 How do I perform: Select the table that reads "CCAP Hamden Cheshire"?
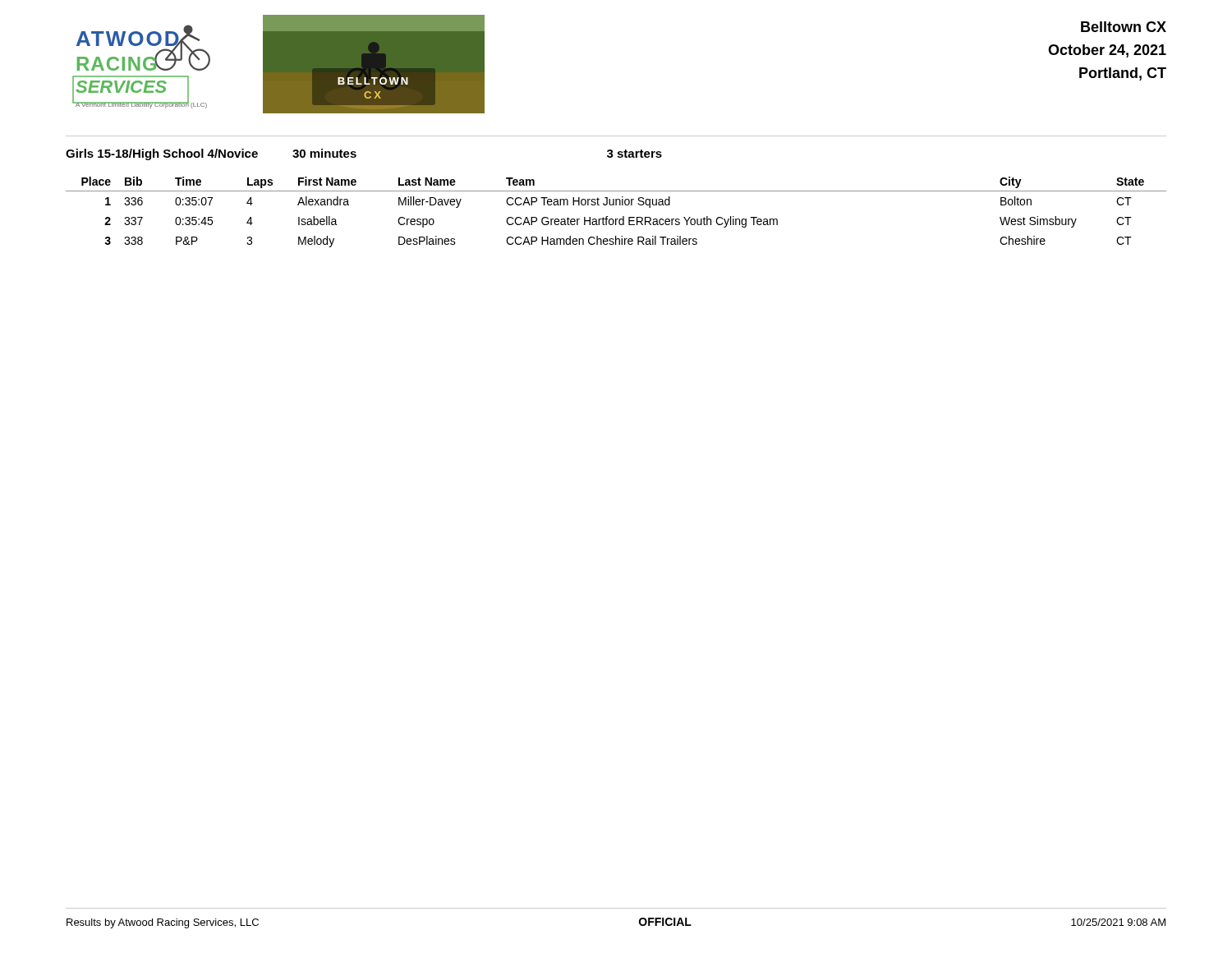(x=616, y=212)
